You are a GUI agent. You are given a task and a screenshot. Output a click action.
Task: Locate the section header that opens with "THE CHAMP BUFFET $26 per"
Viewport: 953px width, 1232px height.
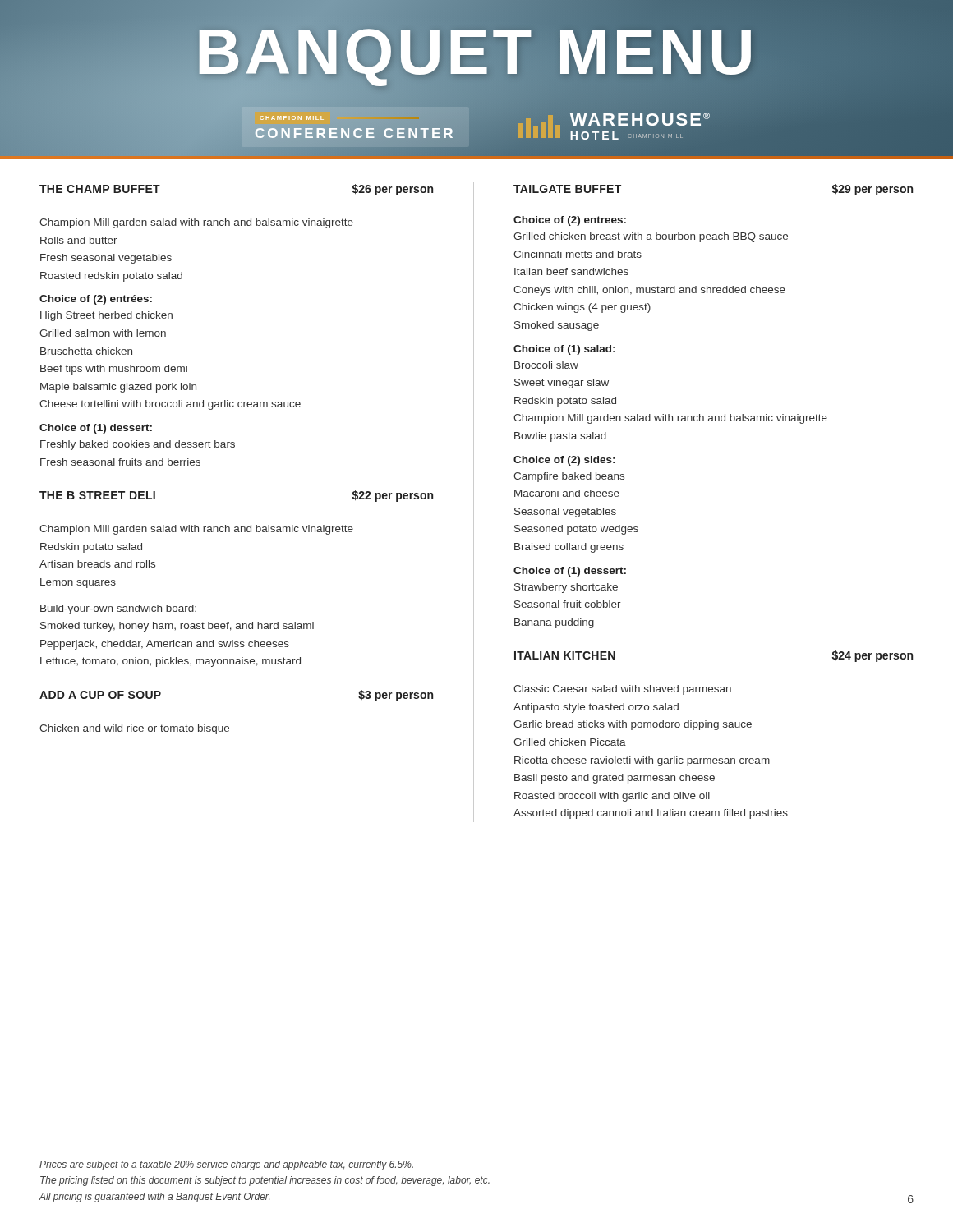[97, 189]
